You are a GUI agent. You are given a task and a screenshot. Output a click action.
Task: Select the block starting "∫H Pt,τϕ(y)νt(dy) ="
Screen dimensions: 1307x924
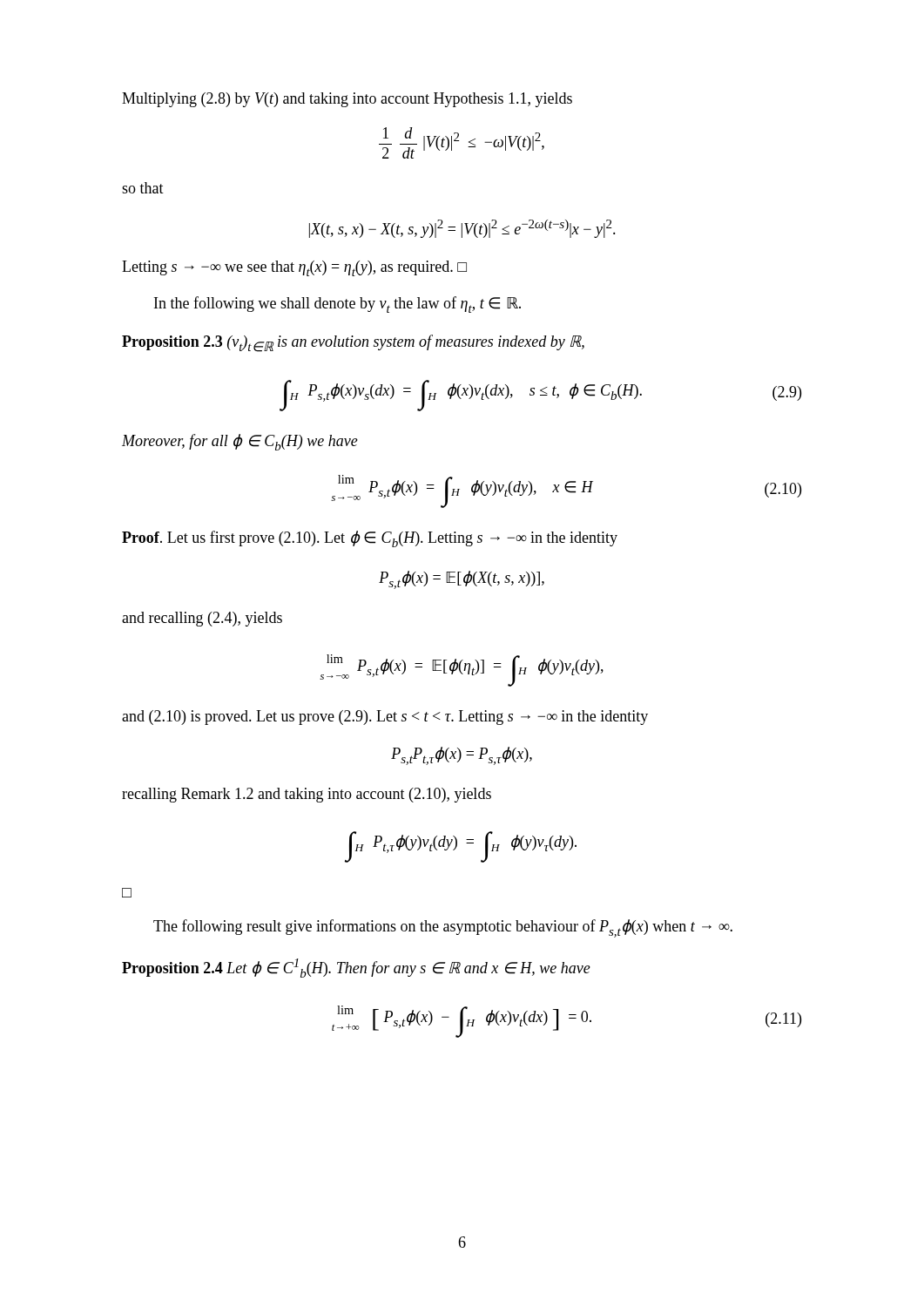[x=462, y=843]
